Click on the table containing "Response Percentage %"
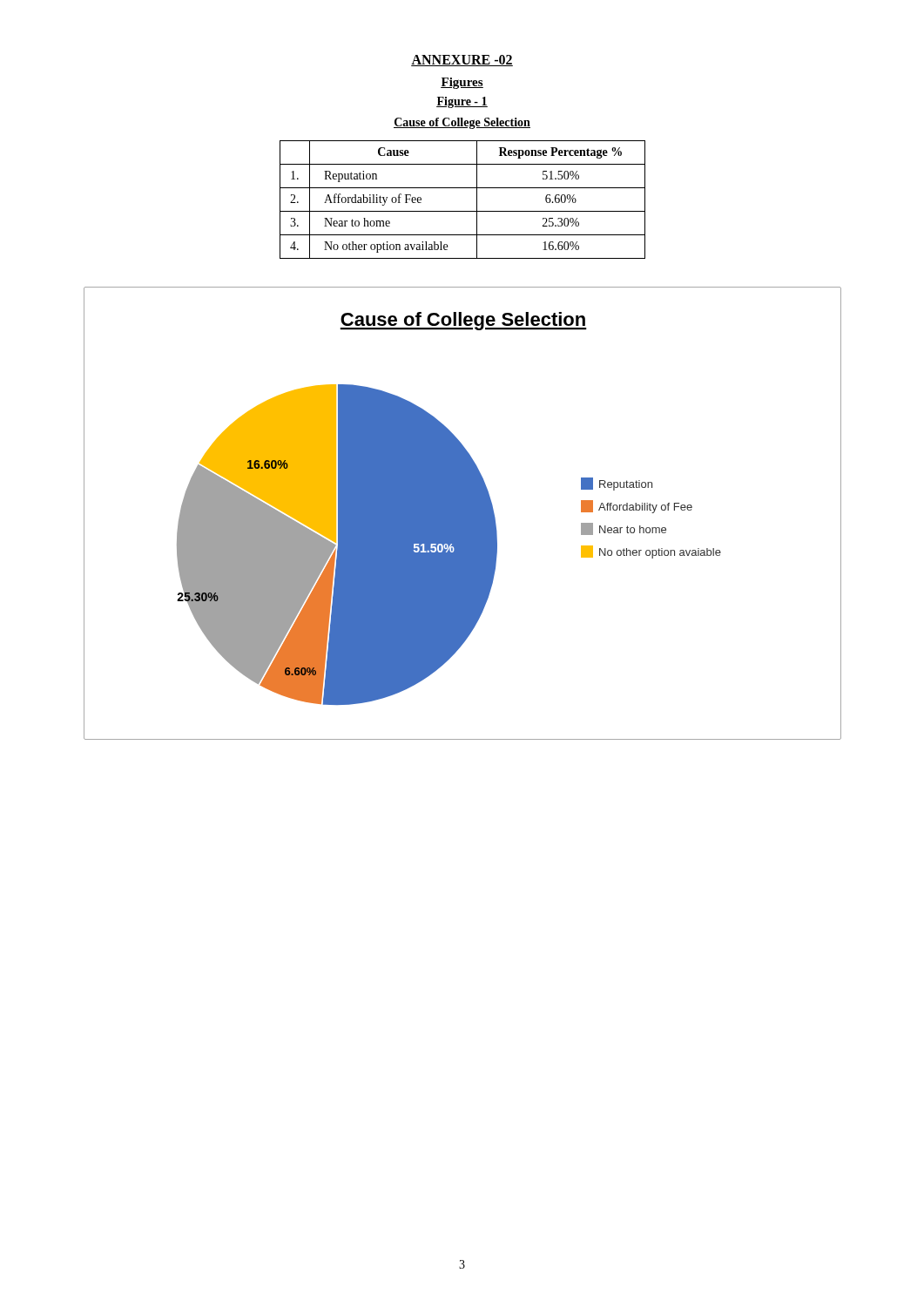 pyautogui.click(x=462, y=200)
